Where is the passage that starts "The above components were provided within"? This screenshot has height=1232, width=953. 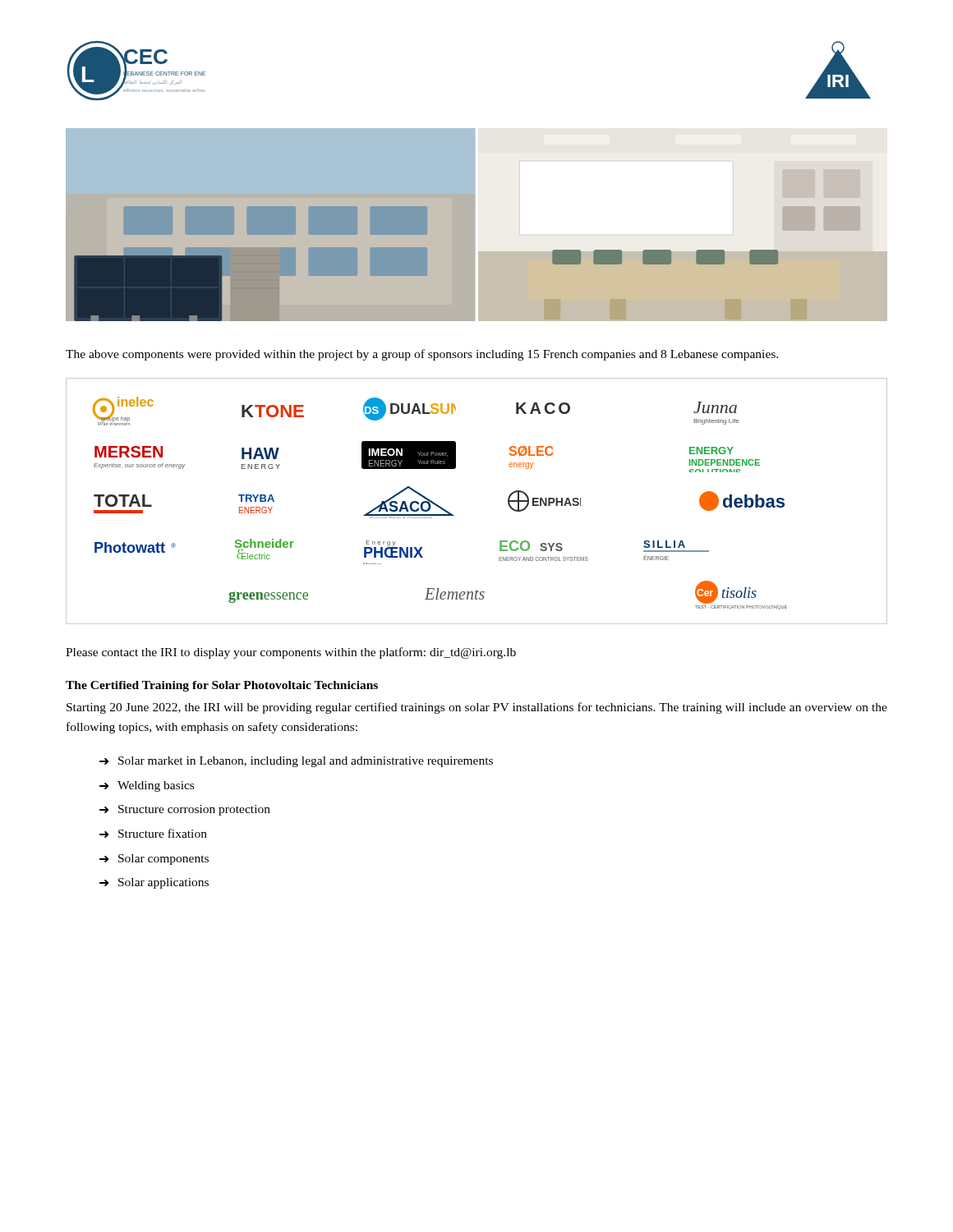(422, 354)
